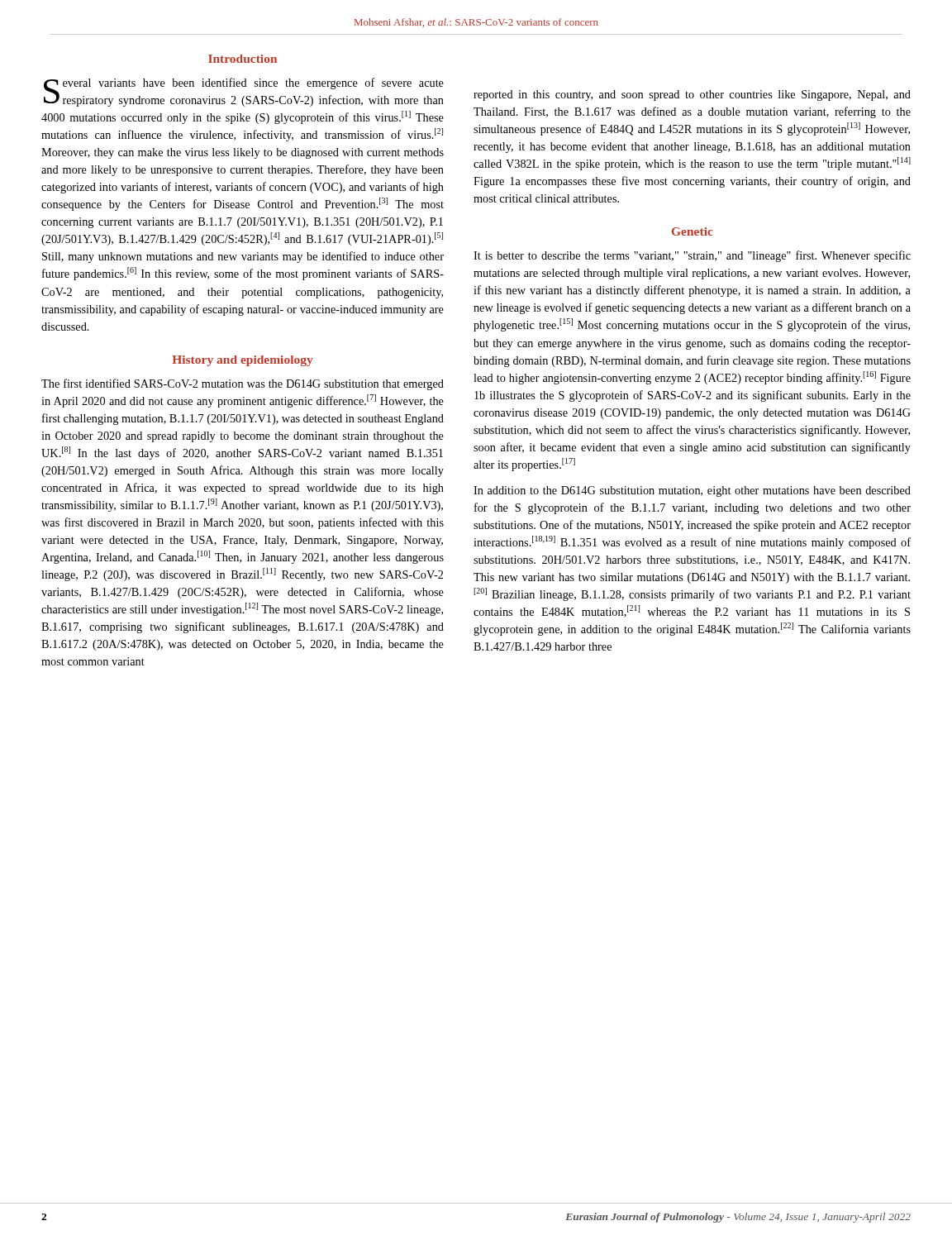Click the passage that begins "It is better to describe the"
This screenshot has width=952, height=1240.
(692, 360)
